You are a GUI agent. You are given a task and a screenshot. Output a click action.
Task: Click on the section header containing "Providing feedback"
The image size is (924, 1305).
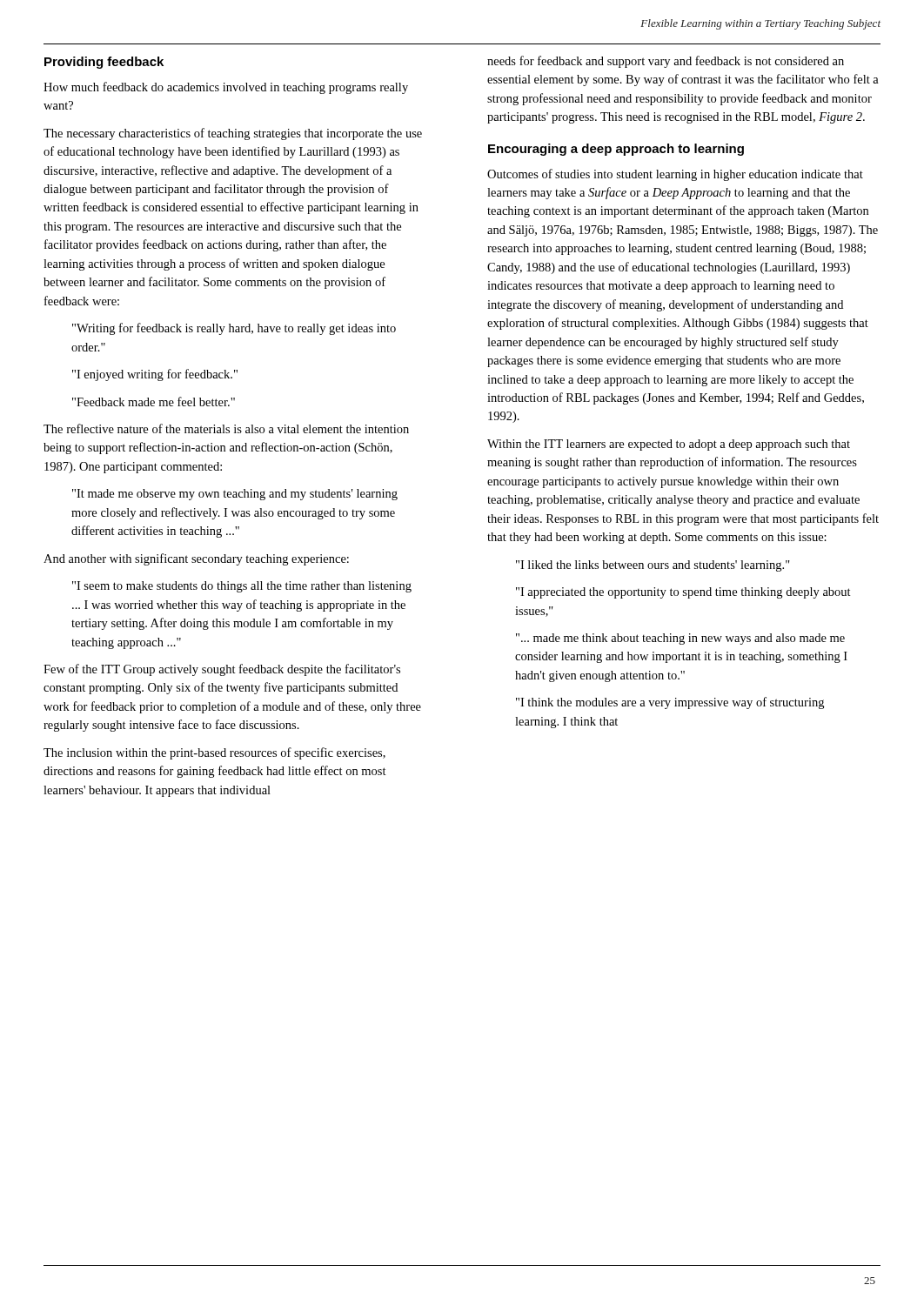tap(104, 61)
